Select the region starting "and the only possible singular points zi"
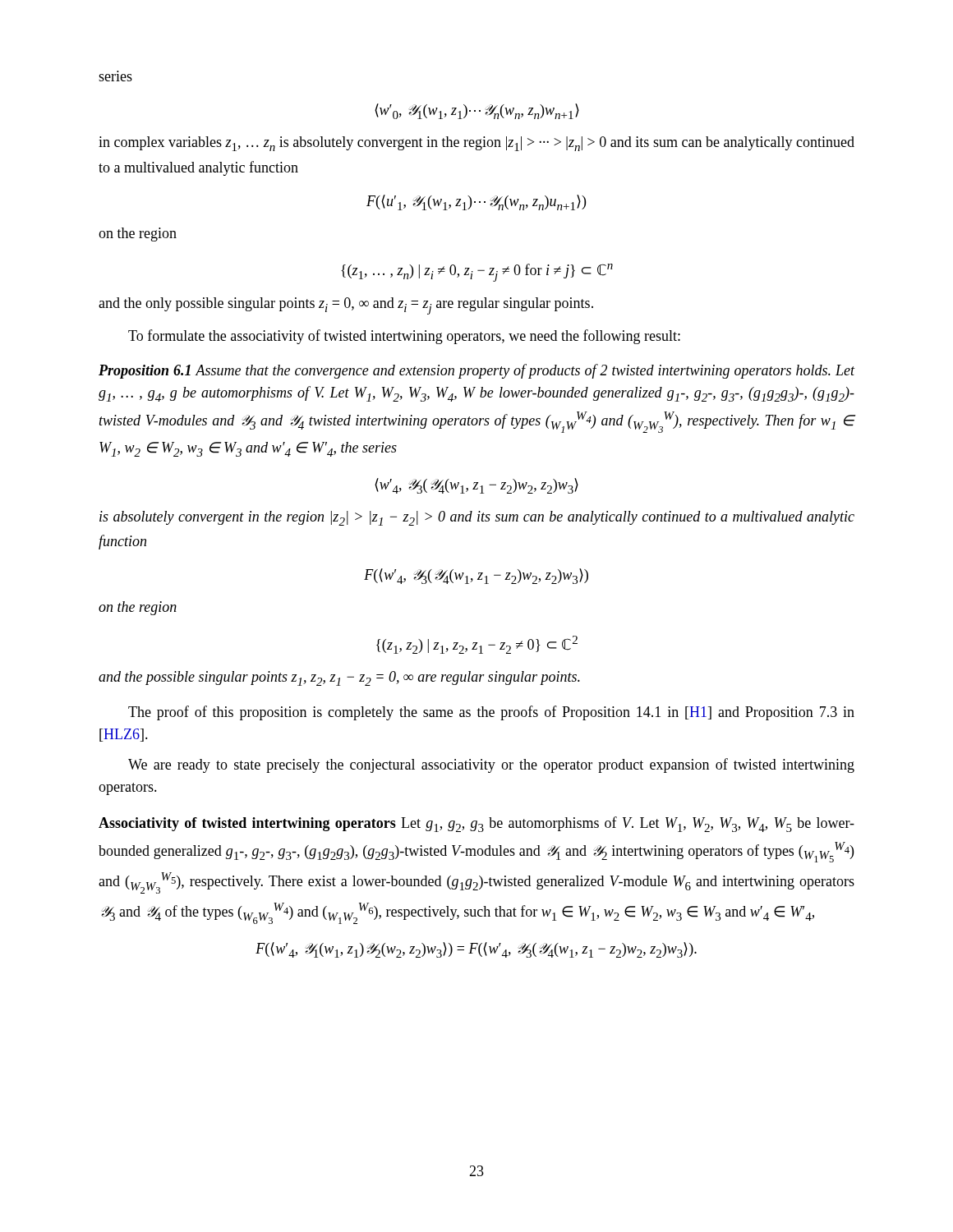953x1232 pixels. [x=346, y=304]
